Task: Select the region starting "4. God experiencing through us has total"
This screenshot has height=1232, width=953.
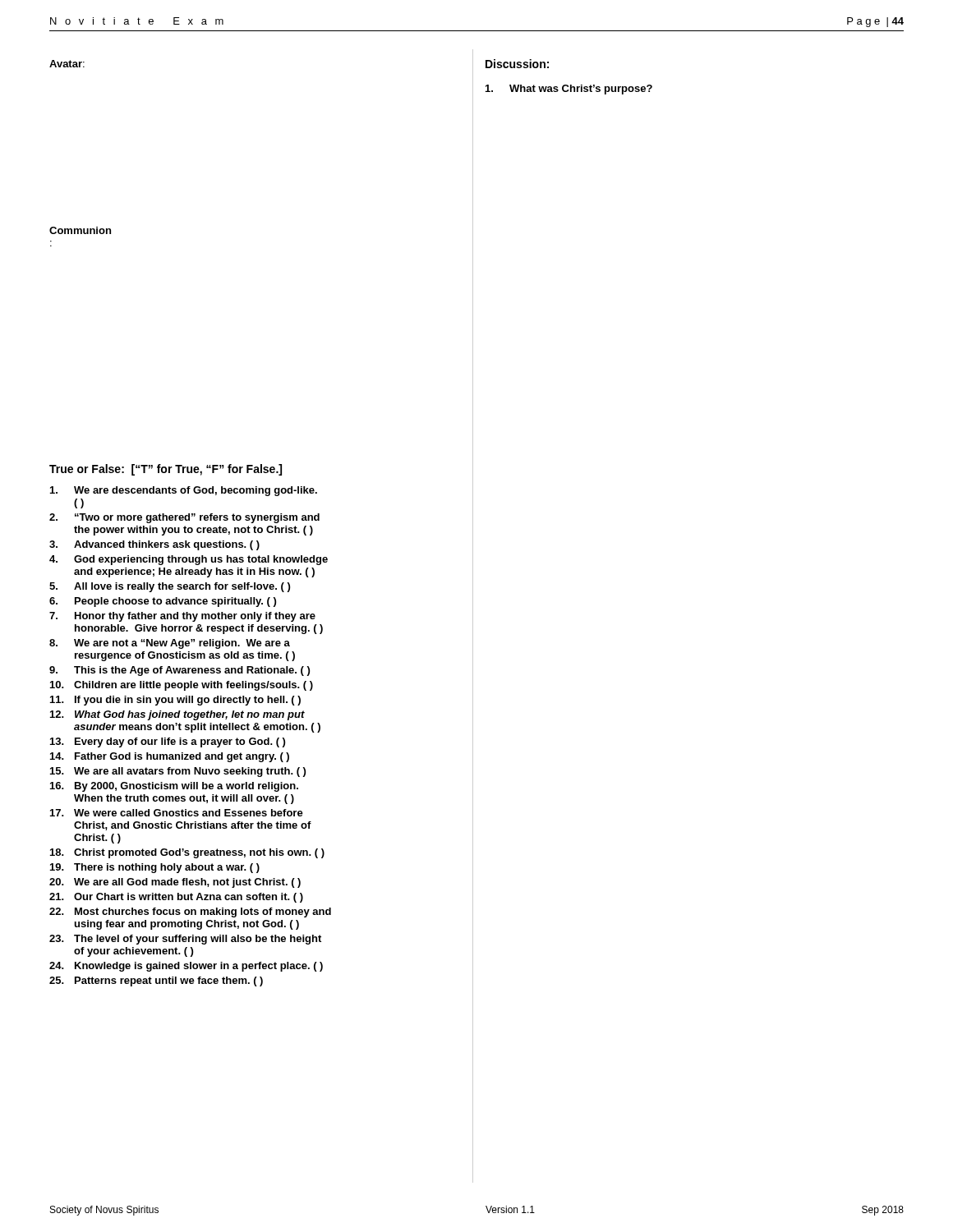Action: coord(259,565)
